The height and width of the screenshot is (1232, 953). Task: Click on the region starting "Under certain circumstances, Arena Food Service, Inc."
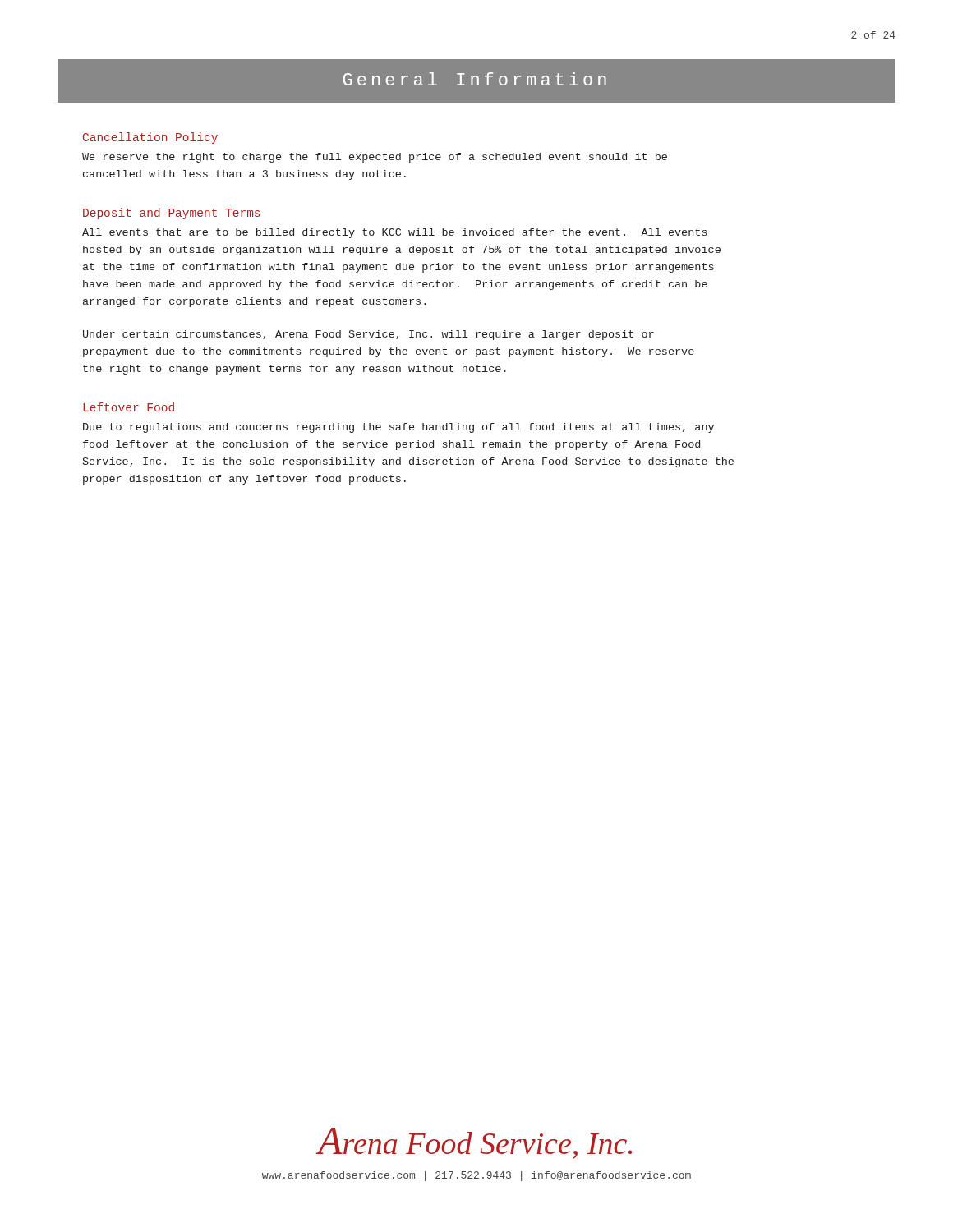click(x=388, y=352)
